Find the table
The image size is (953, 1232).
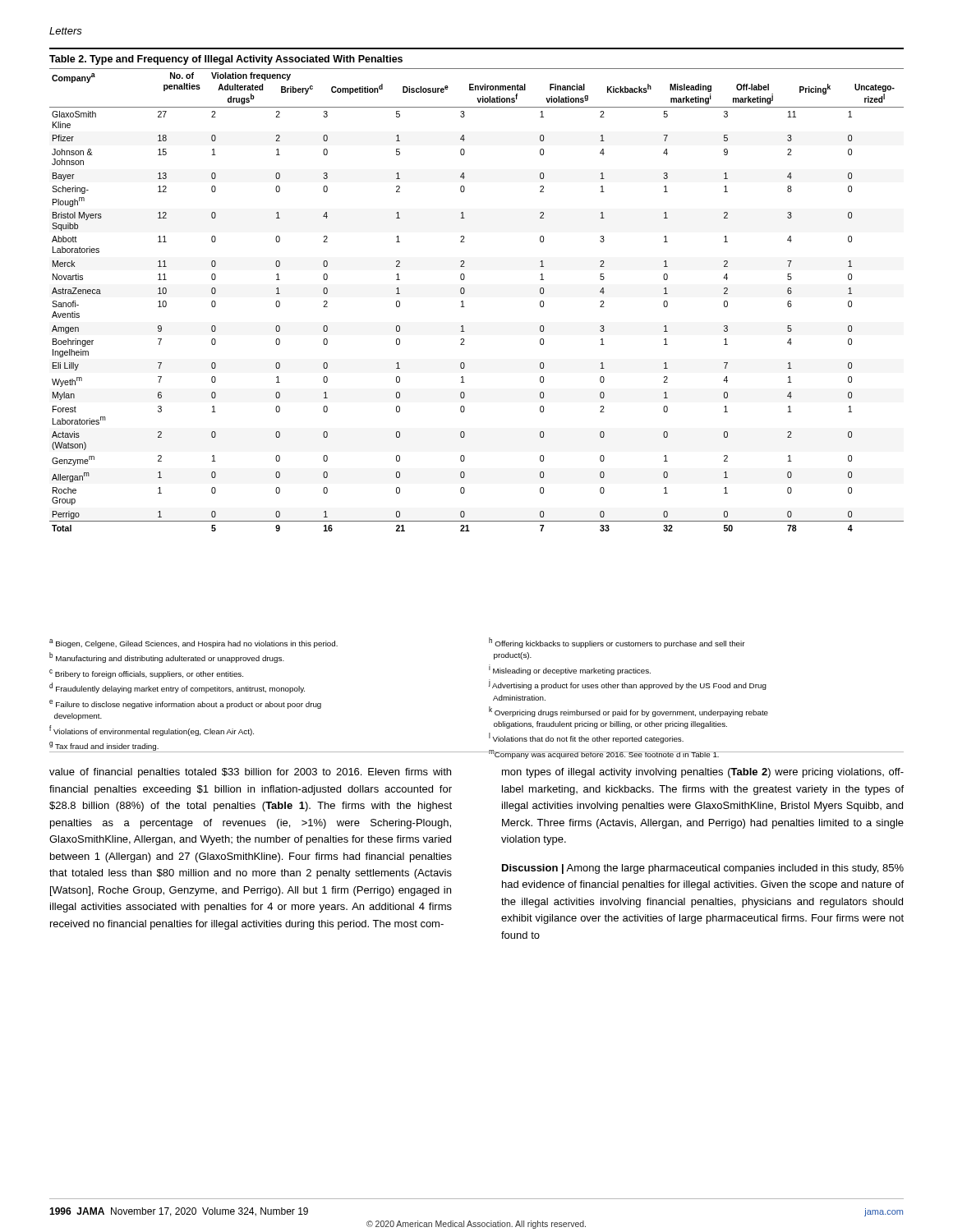(476, 302)
